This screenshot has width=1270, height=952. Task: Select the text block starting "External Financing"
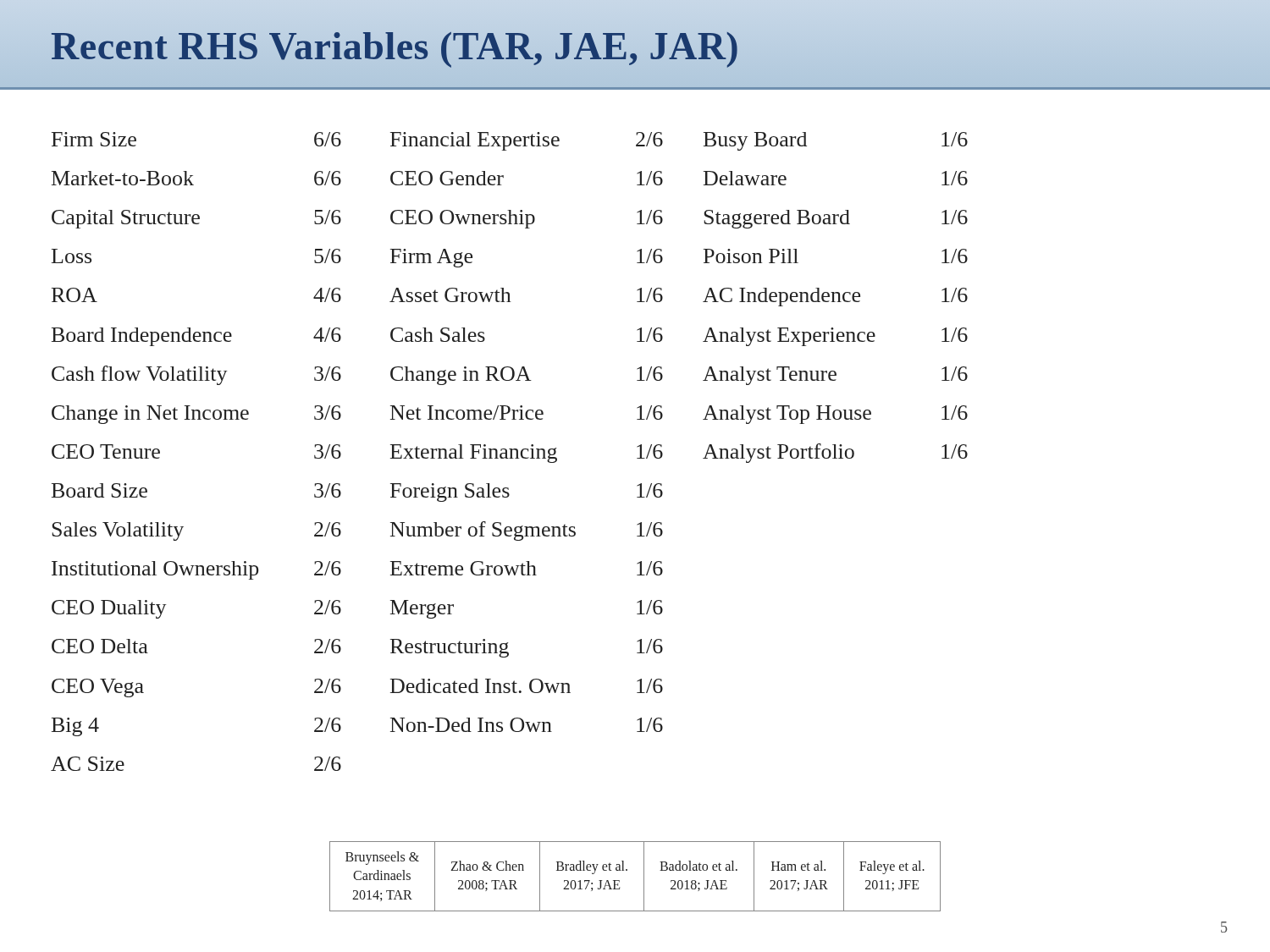coord(474,451)
